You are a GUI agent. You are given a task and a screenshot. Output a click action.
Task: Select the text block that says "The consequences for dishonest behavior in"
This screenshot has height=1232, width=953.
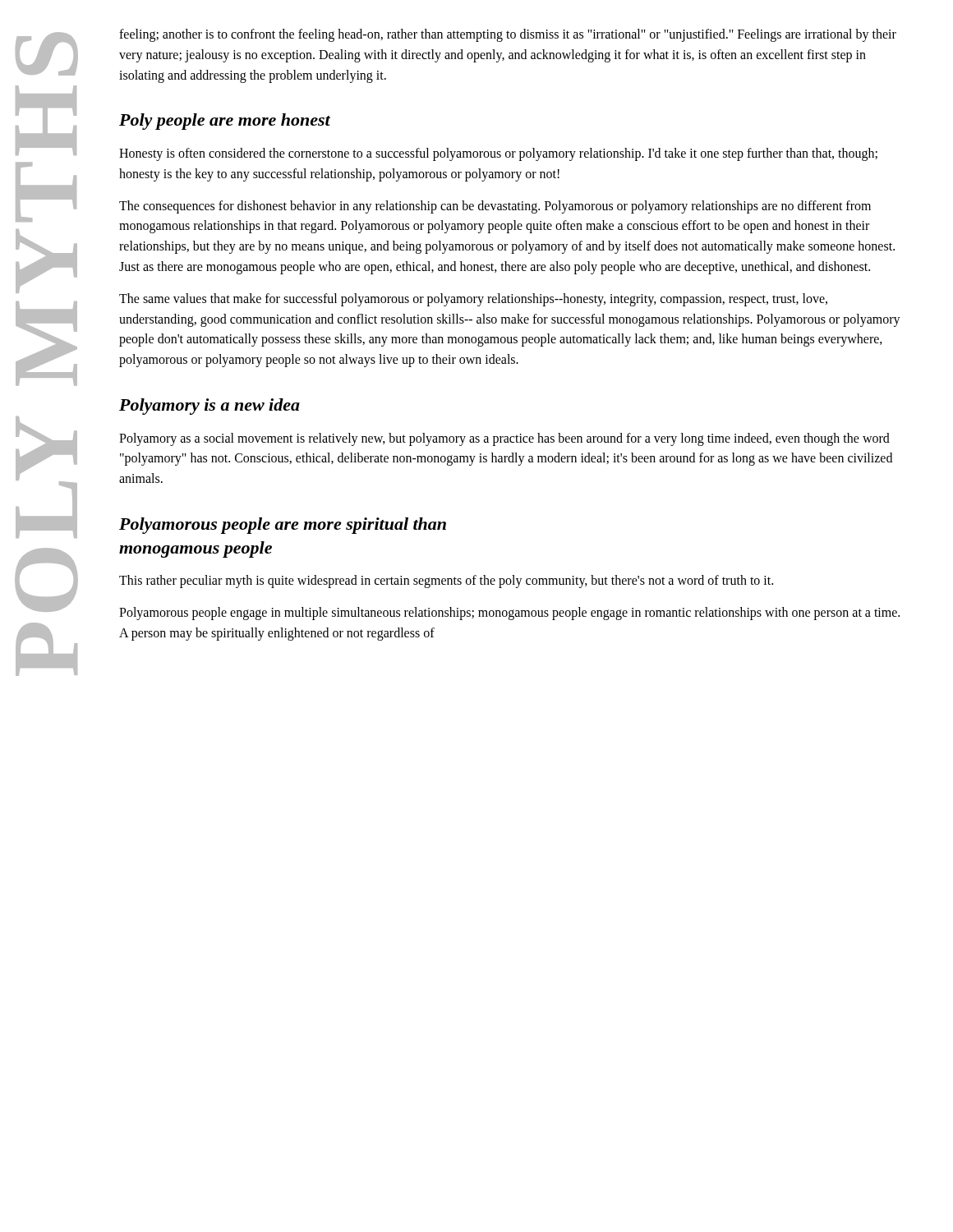[507, 236]
